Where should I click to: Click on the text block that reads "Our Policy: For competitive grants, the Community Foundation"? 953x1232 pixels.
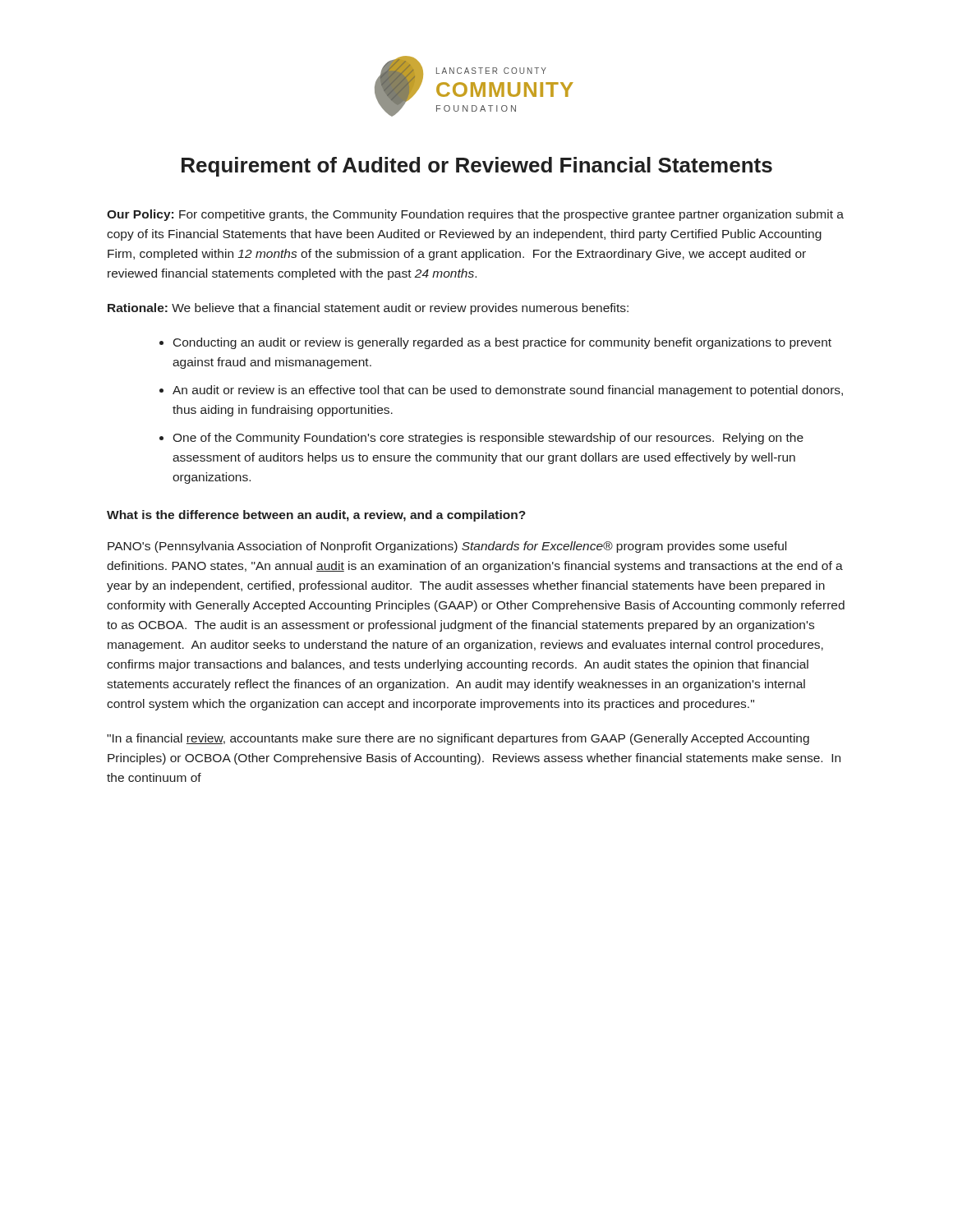[x=475, y=244]
